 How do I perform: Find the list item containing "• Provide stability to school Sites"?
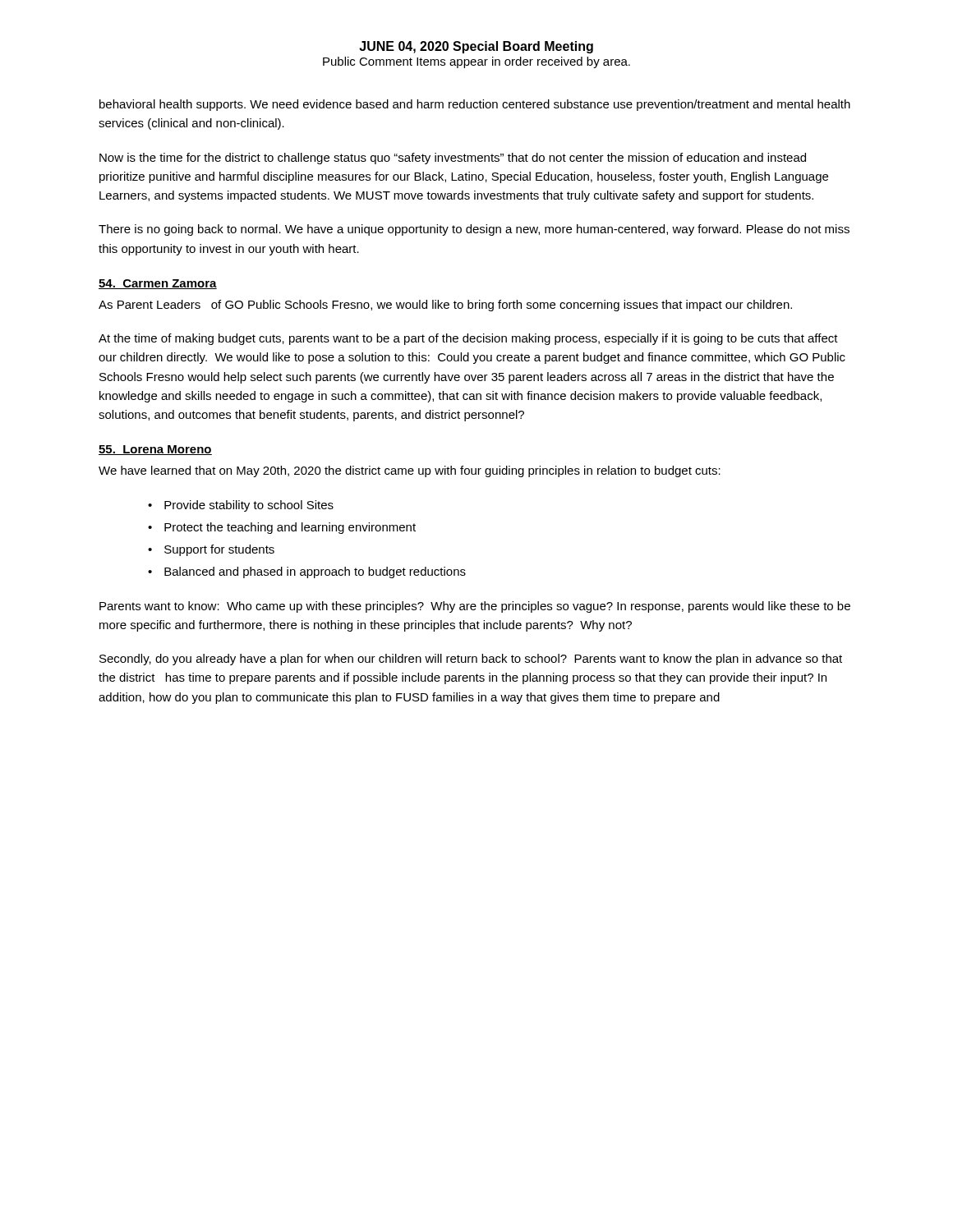click(x=241, y=504)
